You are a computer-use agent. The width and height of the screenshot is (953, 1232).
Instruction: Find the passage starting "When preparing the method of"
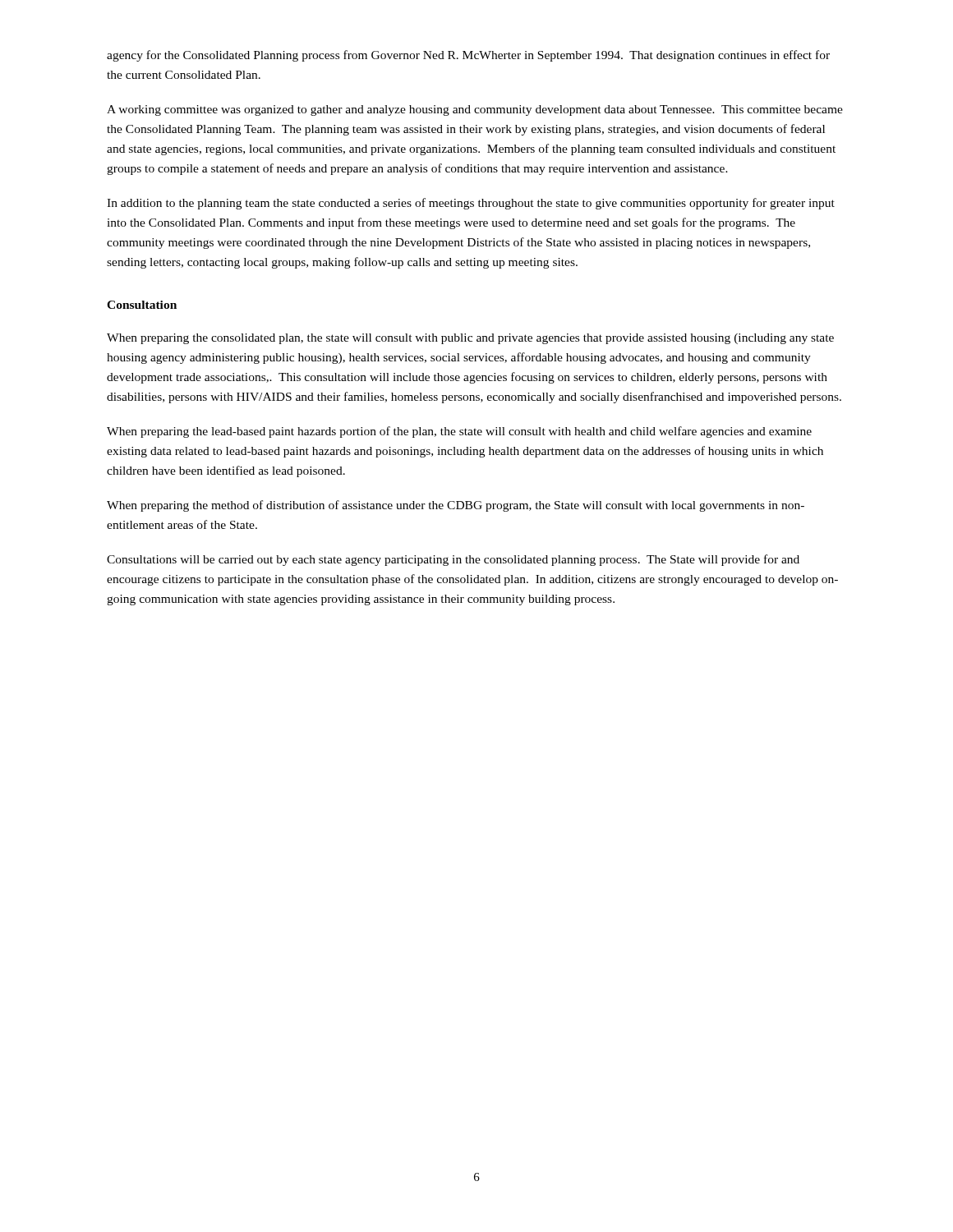pos(456,515)
